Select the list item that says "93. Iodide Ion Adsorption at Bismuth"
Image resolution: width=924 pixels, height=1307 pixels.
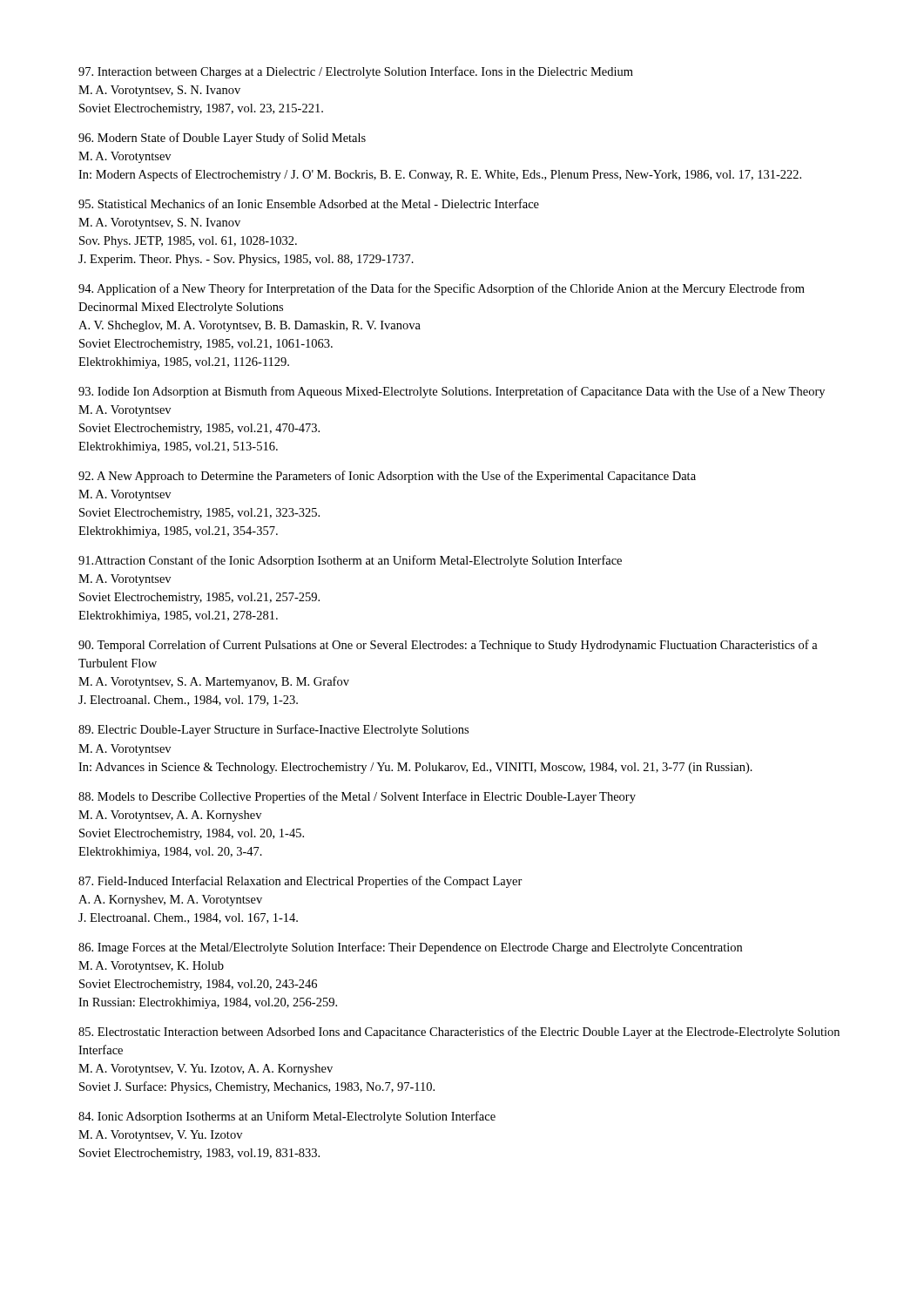[452, 392]
